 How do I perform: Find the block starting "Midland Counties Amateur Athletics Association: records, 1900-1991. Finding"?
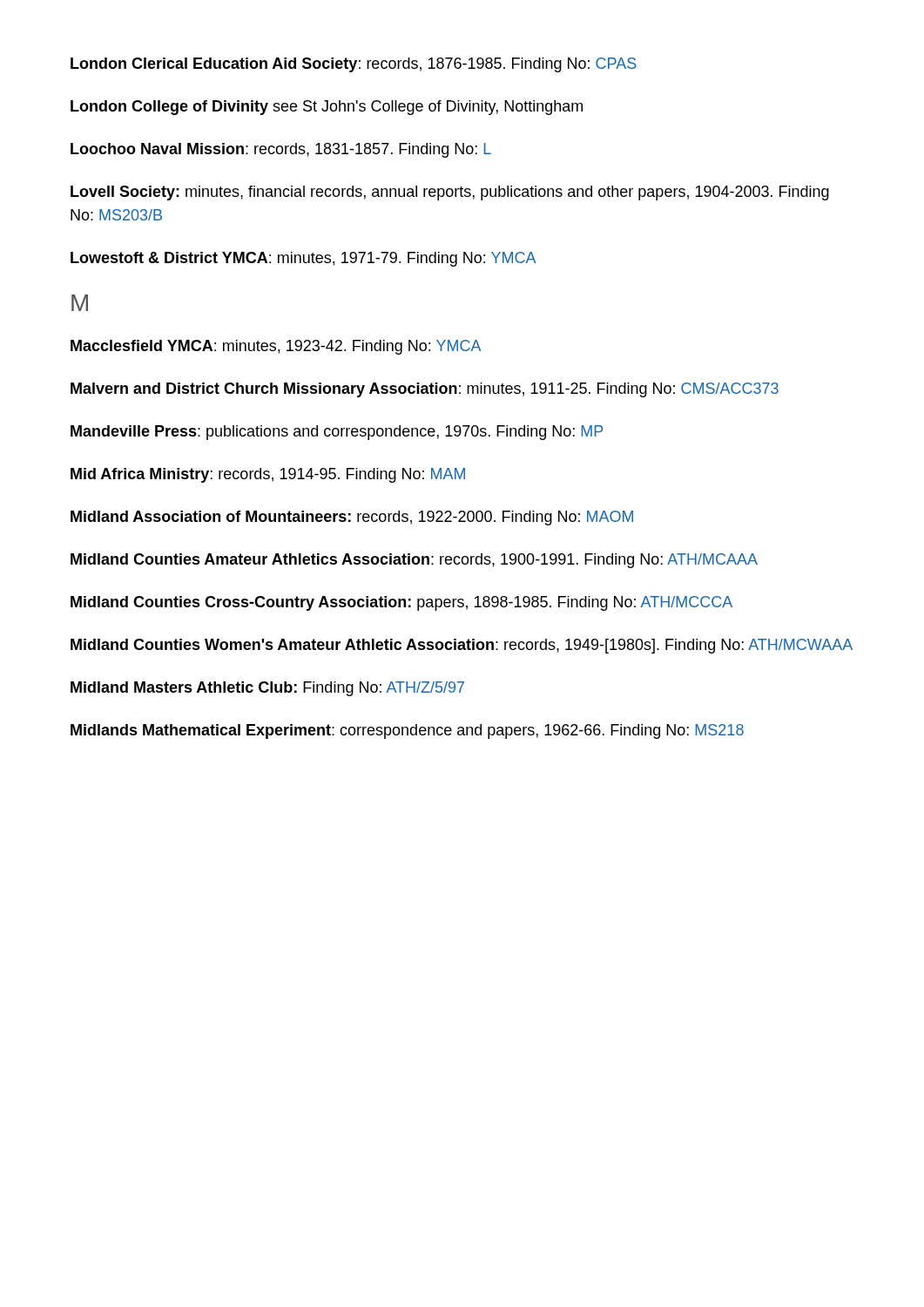[x=414, y=559]
